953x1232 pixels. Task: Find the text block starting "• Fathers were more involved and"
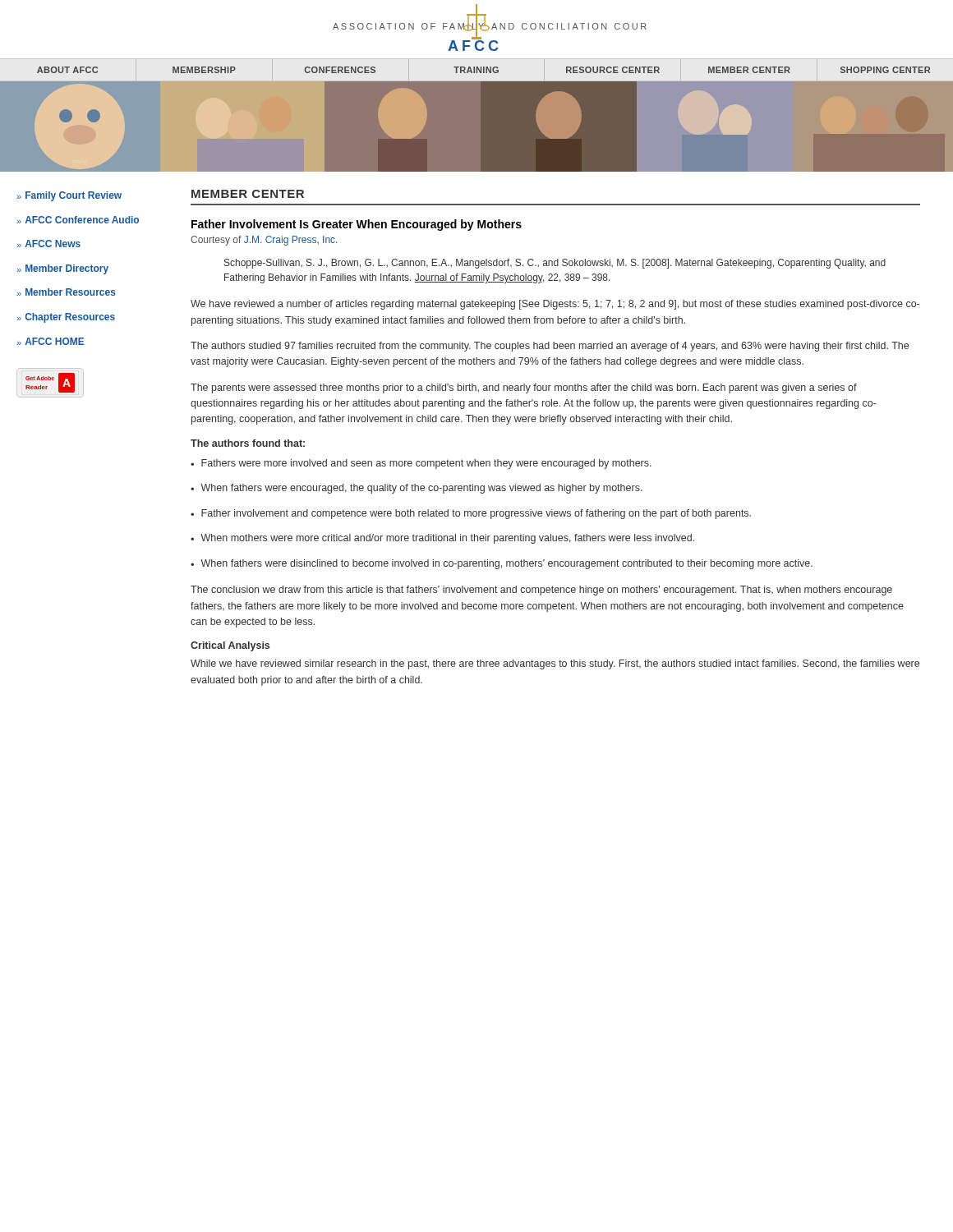click(421, 464)
